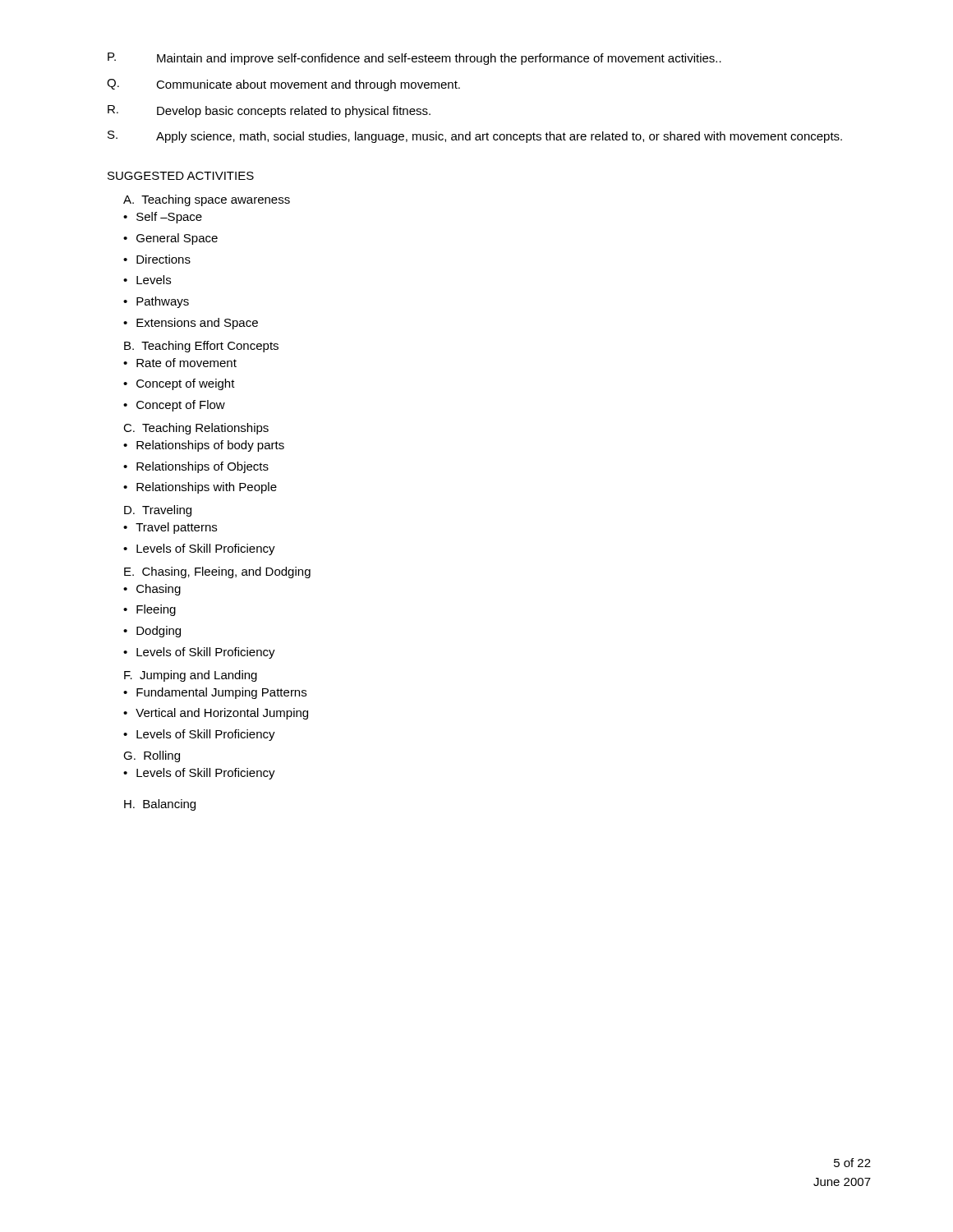Click on the passage starting "Relationships of body"
Viewport: 953px width, 1232px height.
pyautogui.click(x=210, y=445)
